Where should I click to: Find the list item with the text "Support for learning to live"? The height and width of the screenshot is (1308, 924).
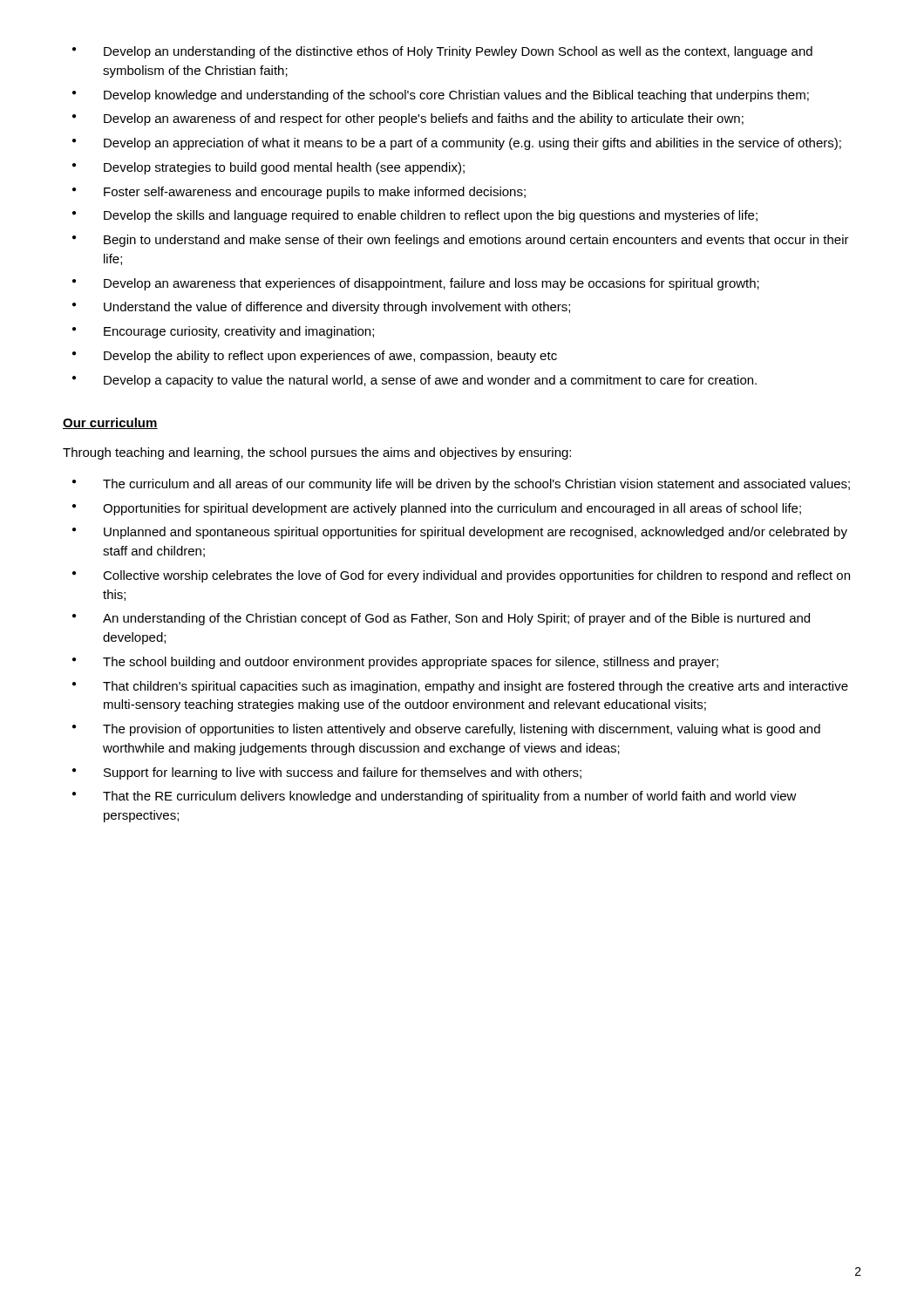tap(343, 772)
